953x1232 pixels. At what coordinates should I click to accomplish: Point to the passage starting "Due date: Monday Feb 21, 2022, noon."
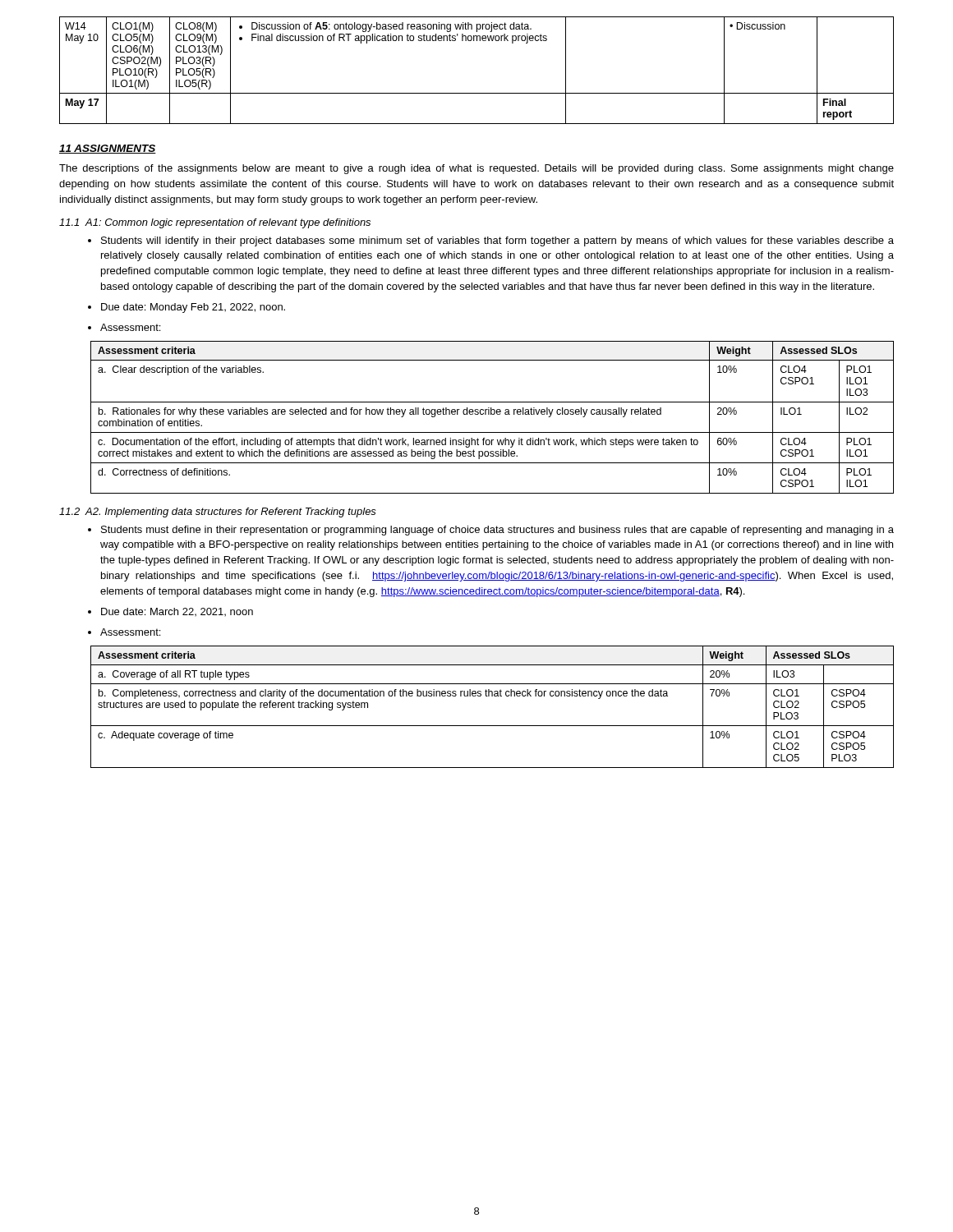193,307
